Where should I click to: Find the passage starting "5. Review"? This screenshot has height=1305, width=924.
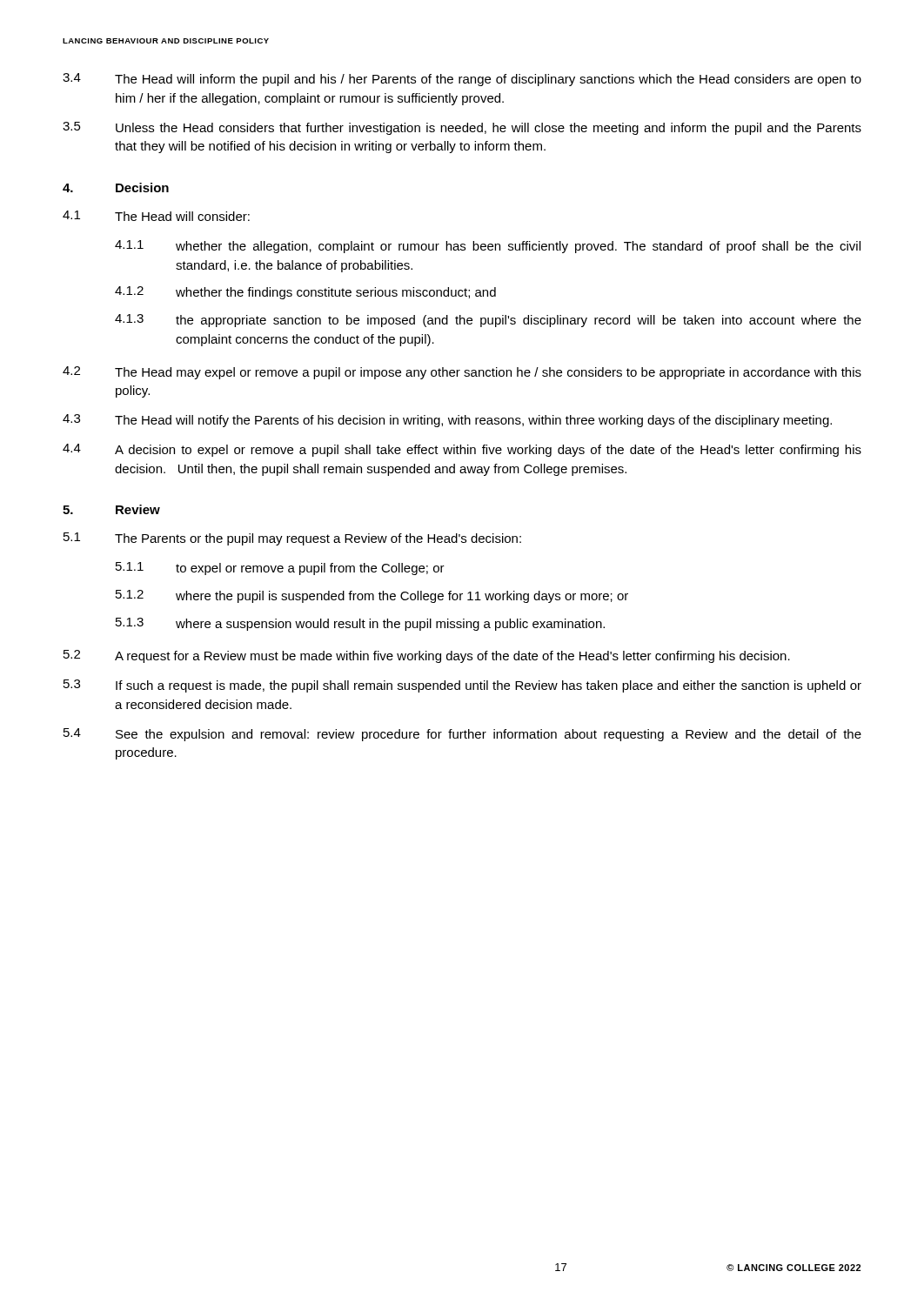tap(111, 510)
